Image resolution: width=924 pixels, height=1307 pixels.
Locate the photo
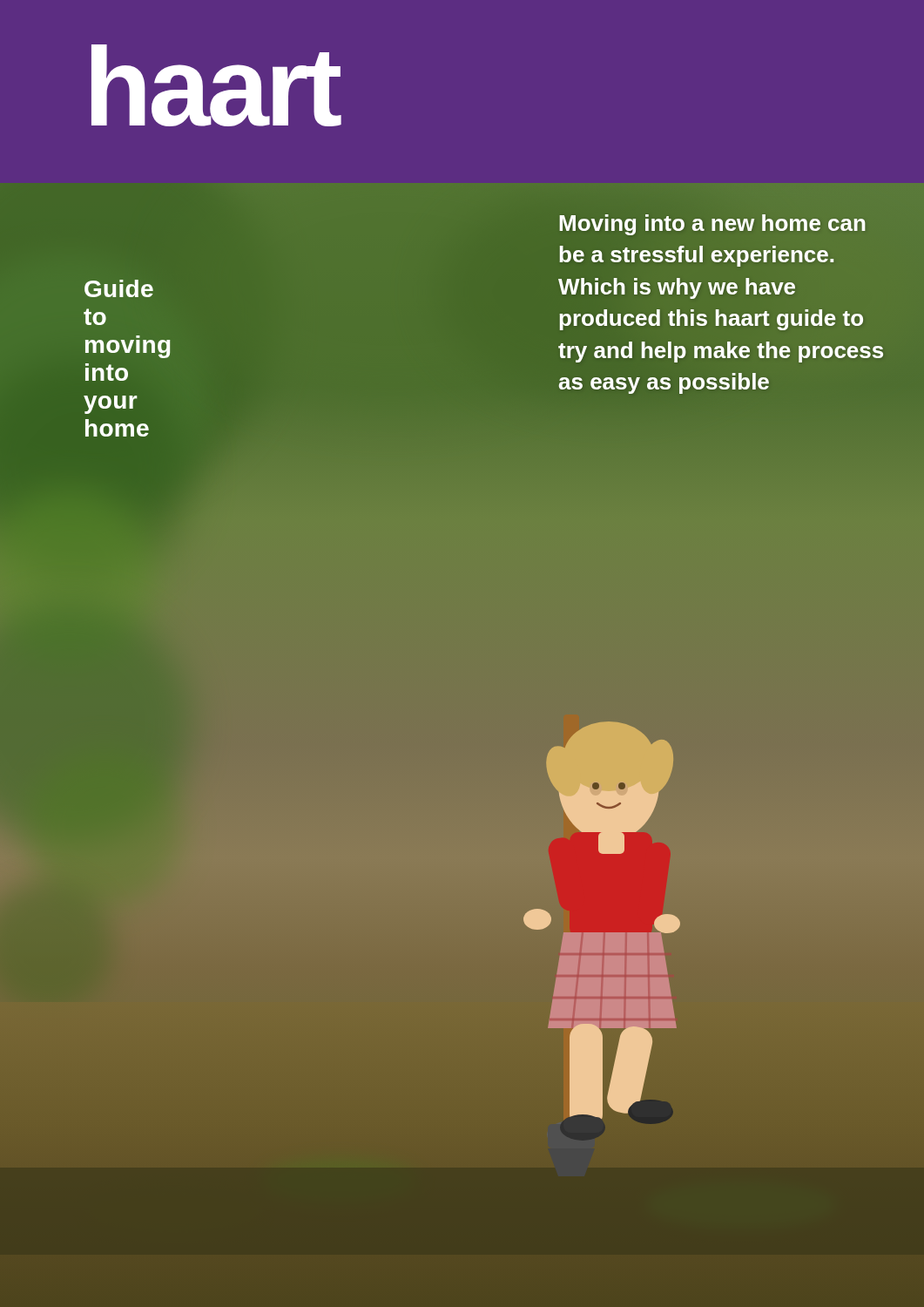click(462, 745)
